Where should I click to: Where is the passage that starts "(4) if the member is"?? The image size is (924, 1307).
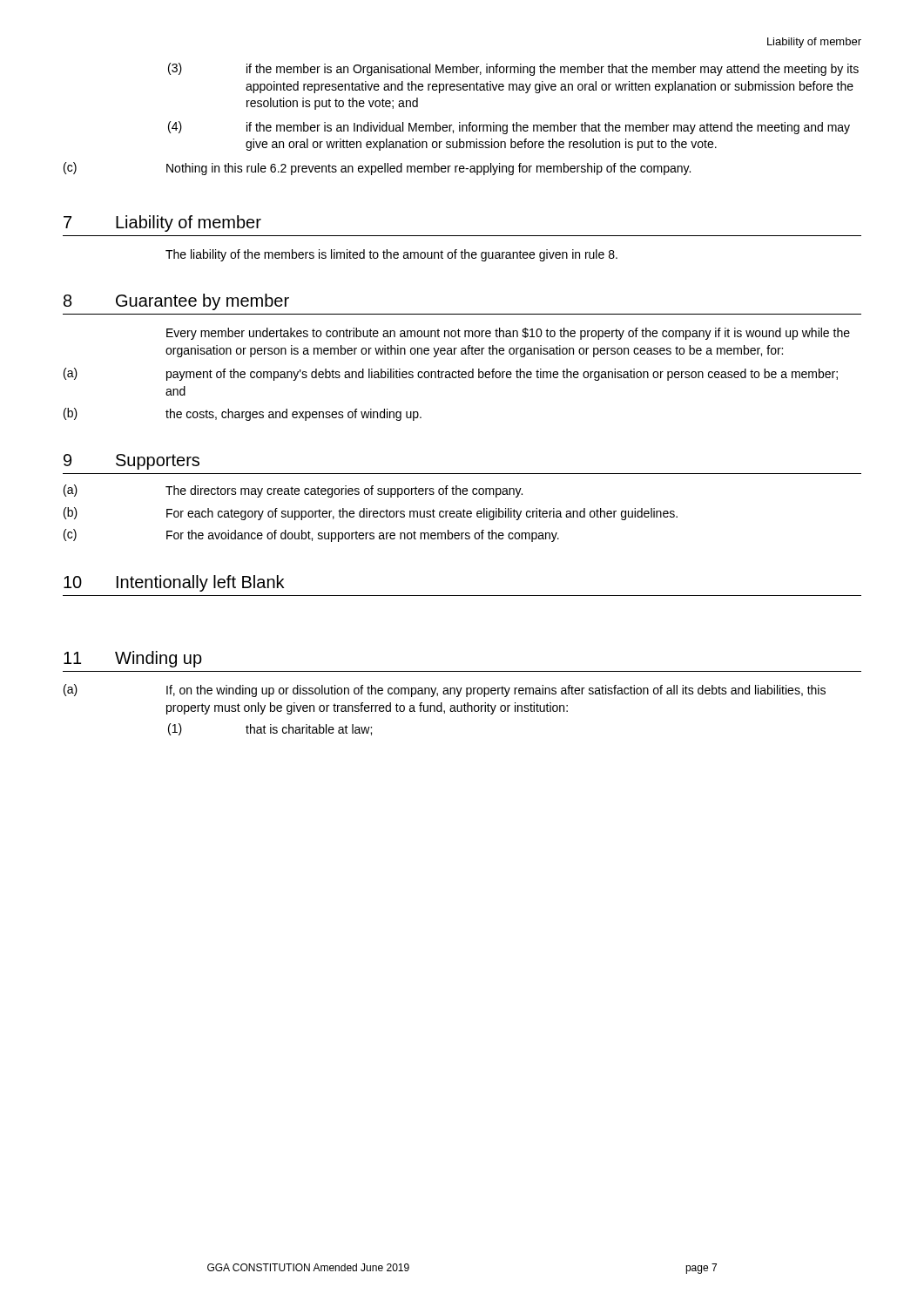[514, 136]
